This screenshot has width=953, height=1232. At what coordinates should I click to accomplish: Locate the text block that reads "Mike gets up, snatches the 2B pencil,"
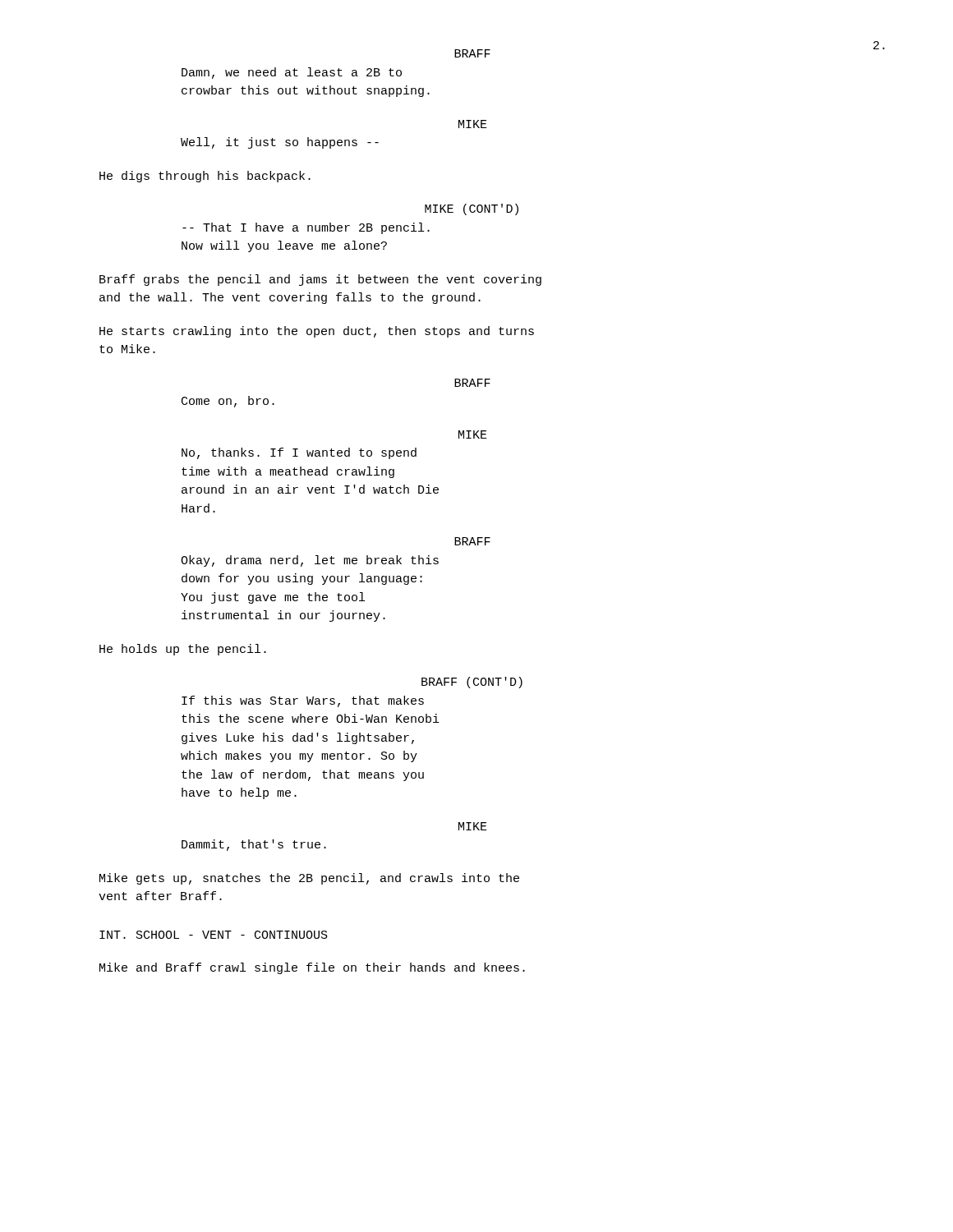[x=309, y=888]
